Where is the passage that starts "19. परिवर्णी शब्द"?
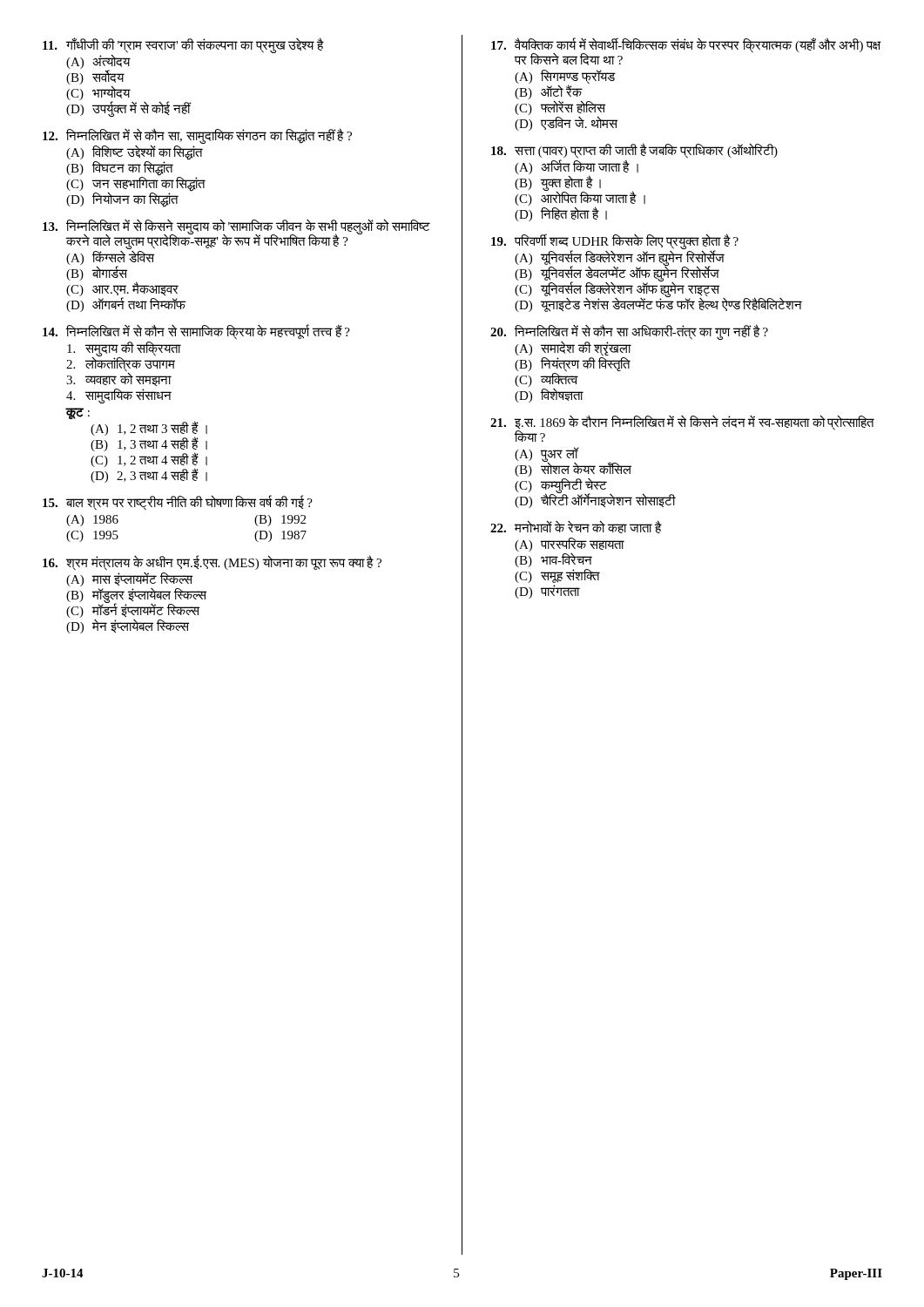Image resolution: width=924 pixels, height=1307 pixels. tap(686, 274)
